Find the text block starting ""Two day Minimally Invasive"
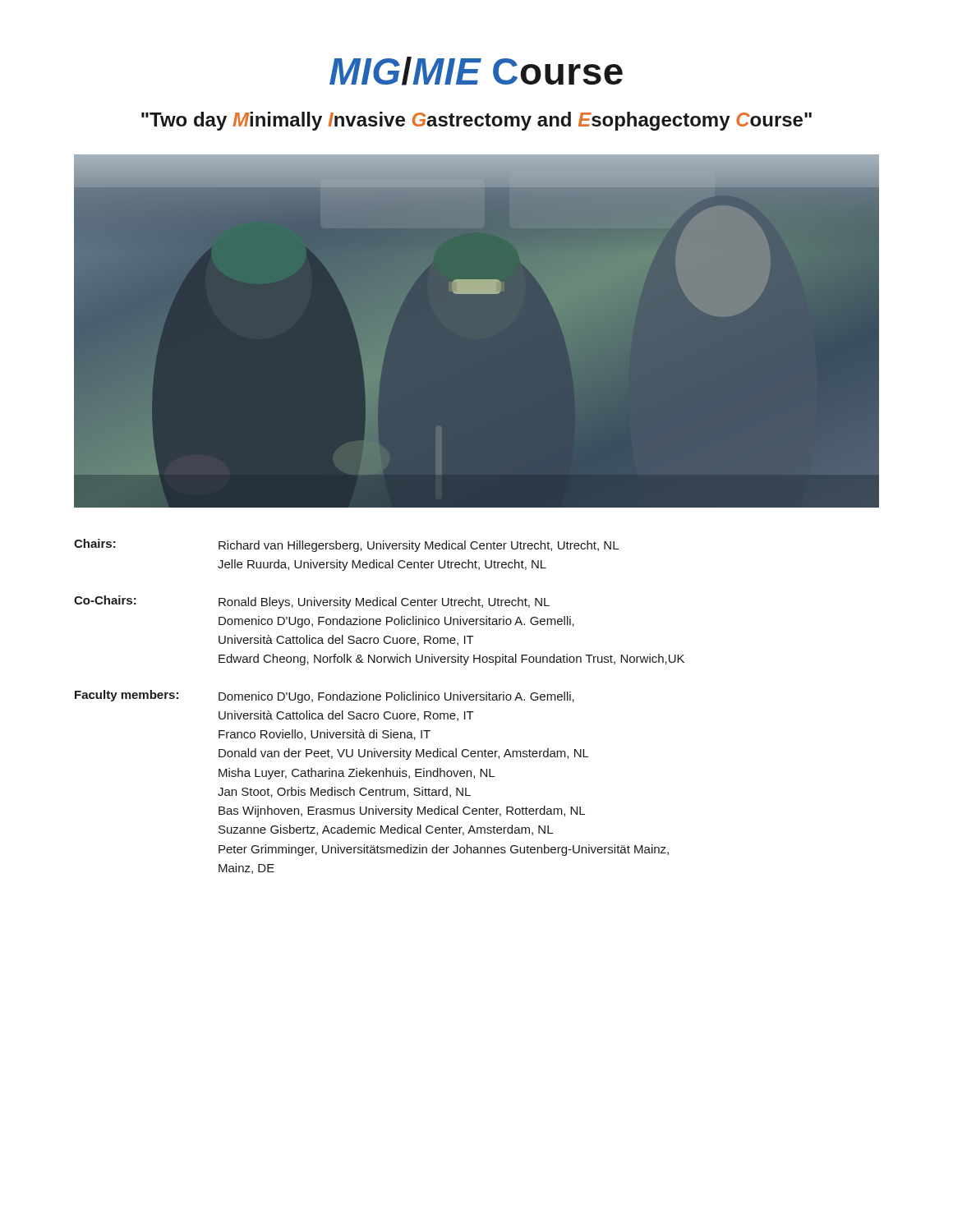Image resolution: width=953 pixels, height=1232 pixels. (476, 120)
